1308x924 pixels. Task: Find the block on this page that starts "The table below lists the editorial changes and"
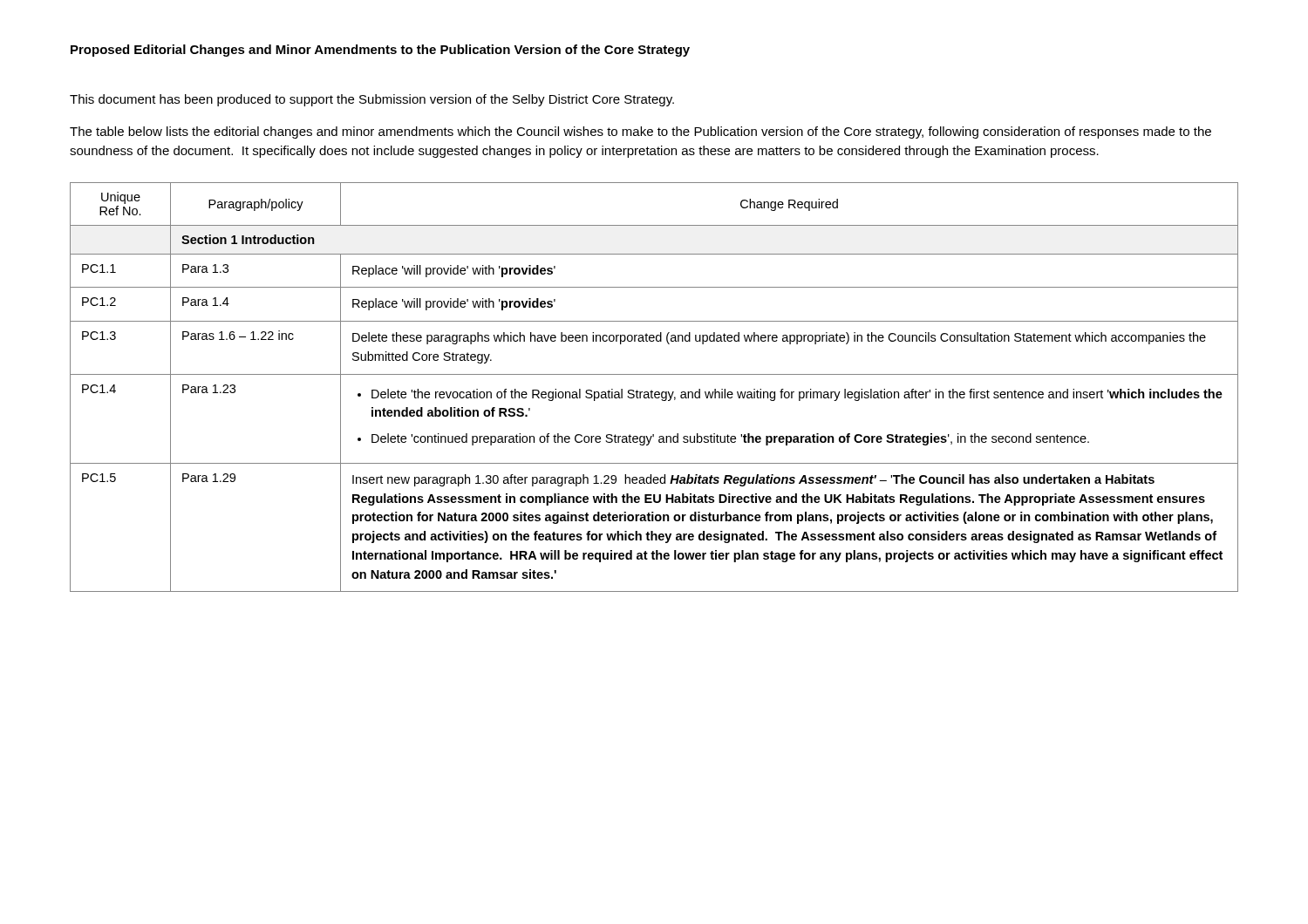tap(641, 141)
